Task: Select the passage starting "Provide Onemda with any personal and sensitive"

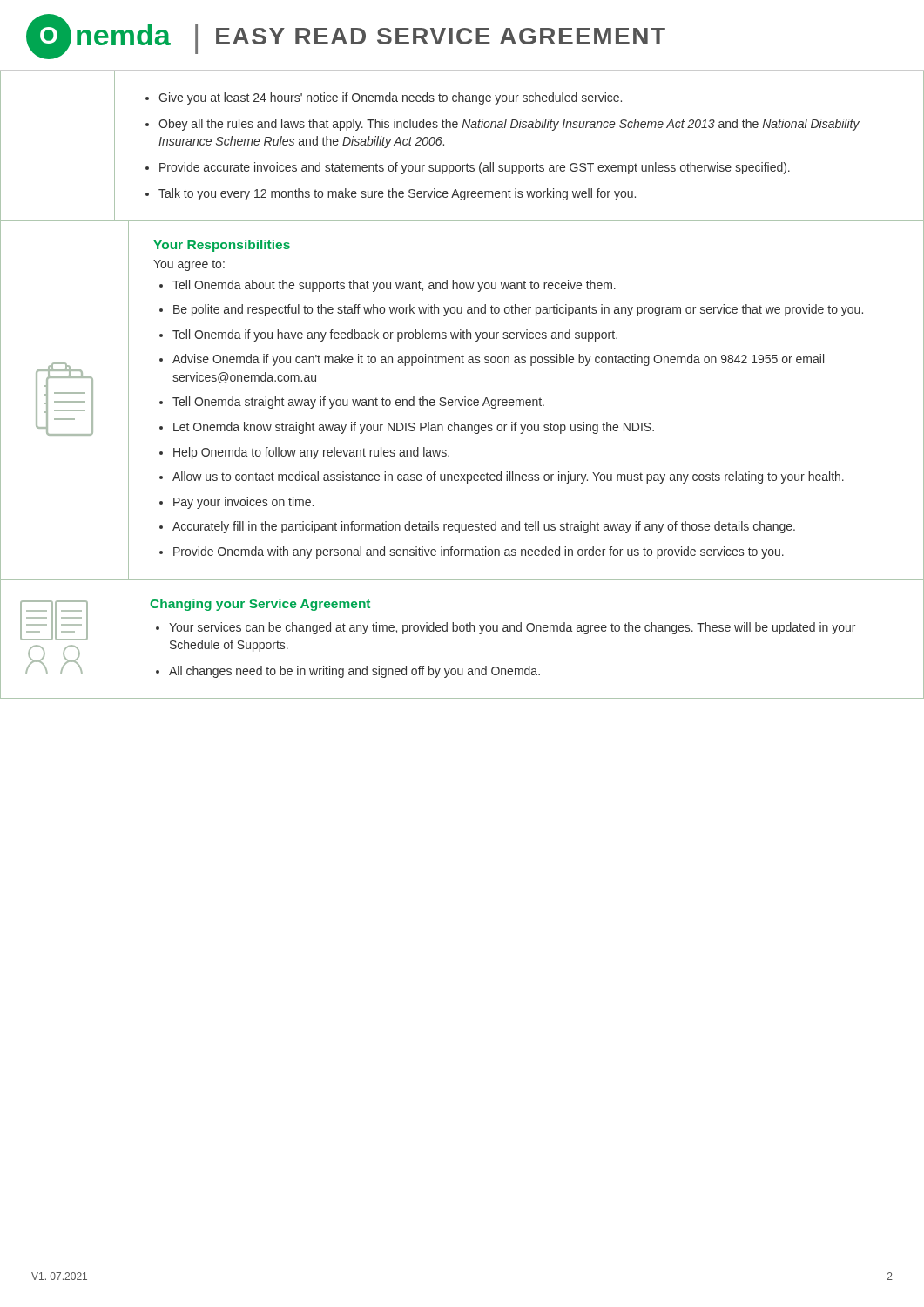Action: 478,551
